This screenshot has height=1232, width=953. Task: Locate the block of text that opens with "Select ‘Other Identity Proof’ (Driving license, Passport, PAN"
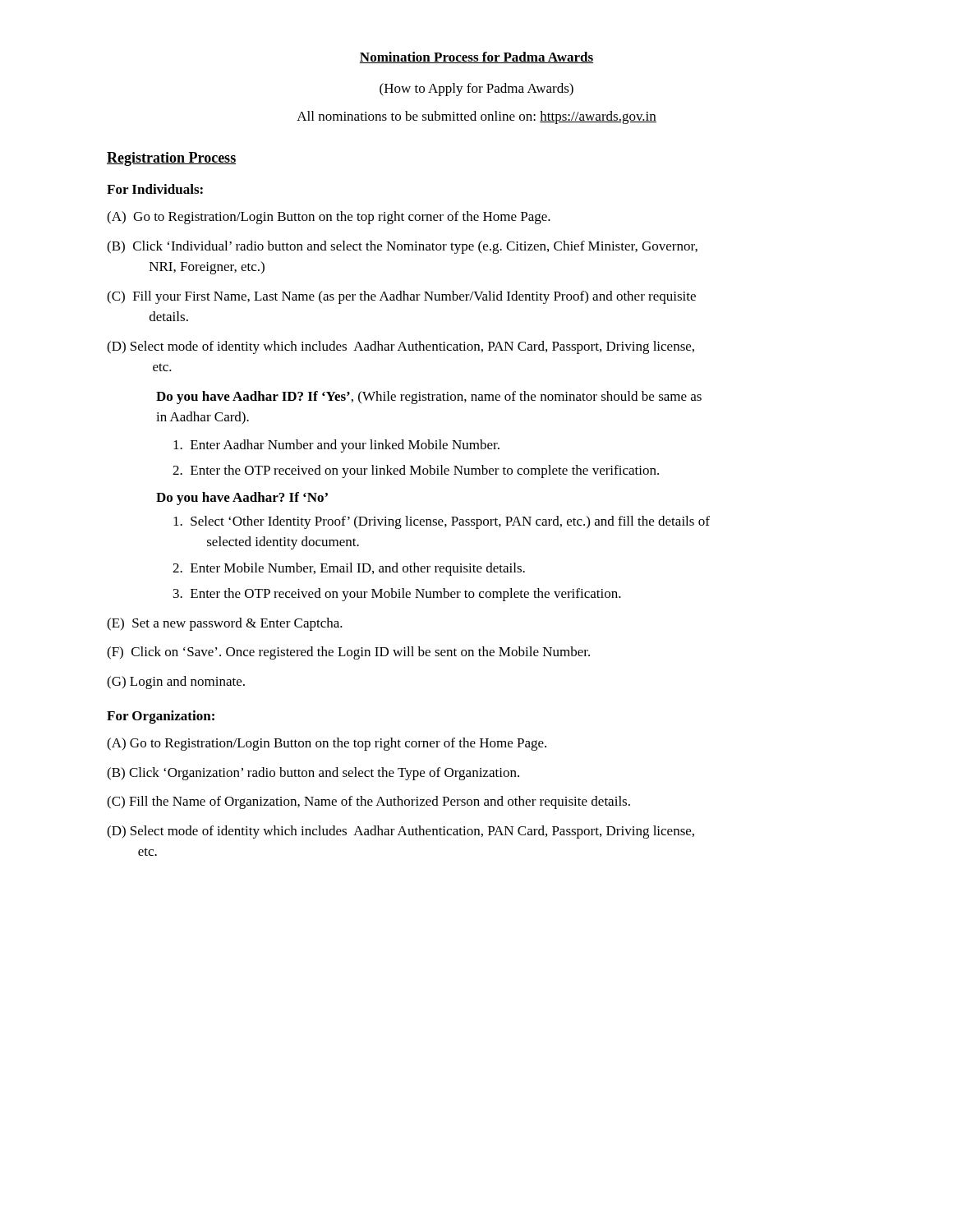coord(441,533)
